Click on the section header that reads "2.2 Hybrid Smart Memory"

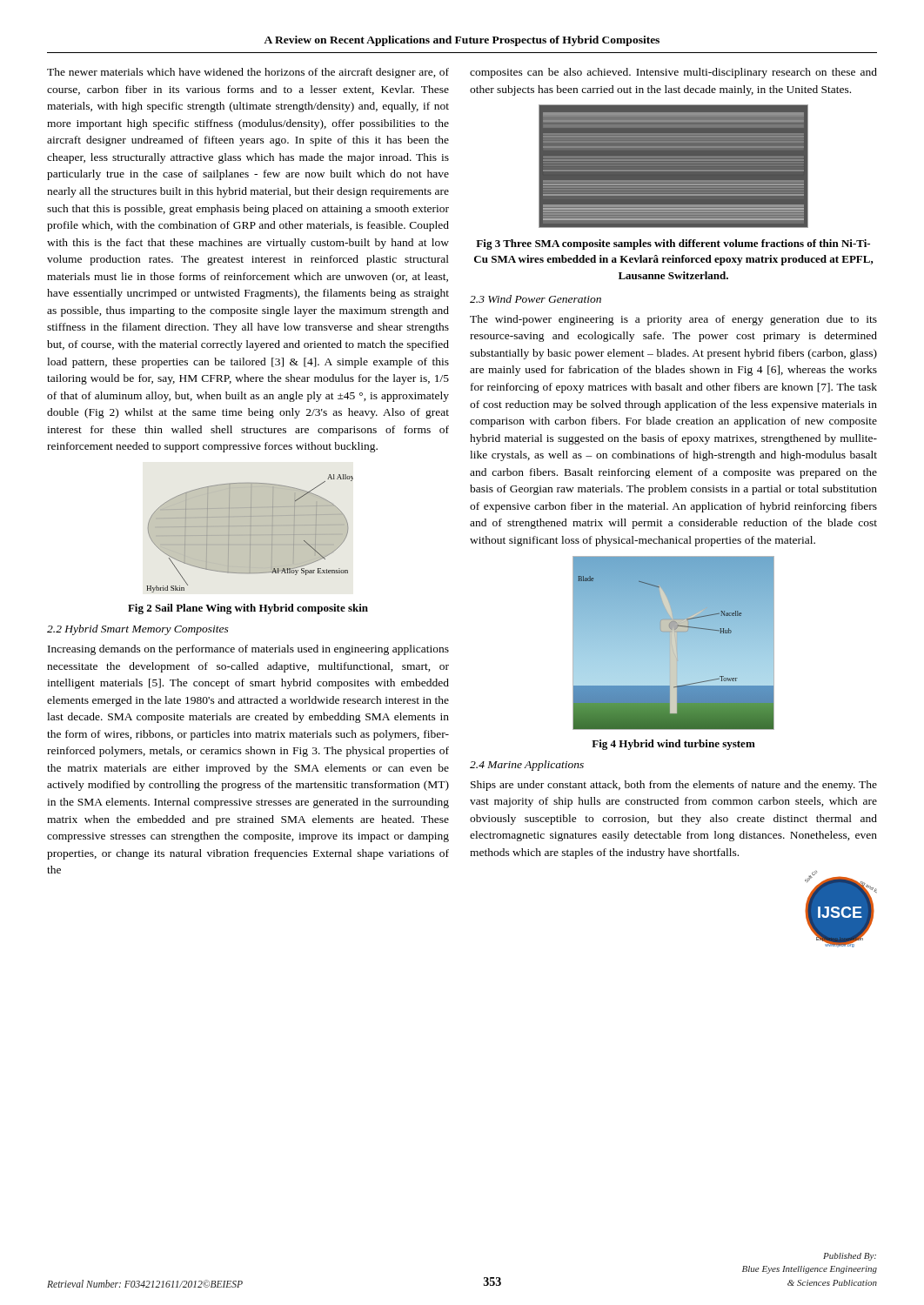[x=138, y=628]
